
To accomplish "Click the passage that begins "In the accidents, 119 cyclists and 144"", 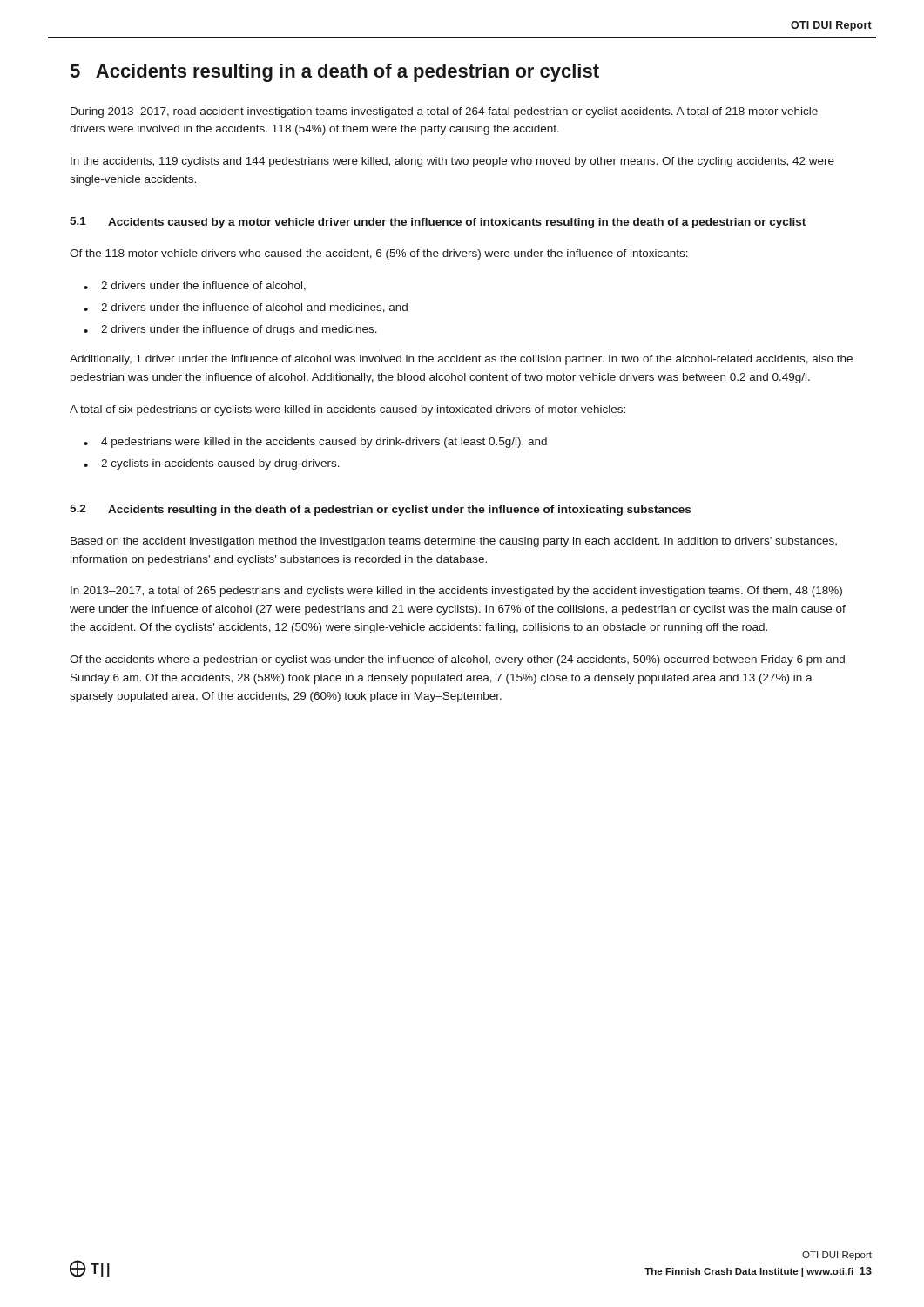I will [x=452, y=170].
